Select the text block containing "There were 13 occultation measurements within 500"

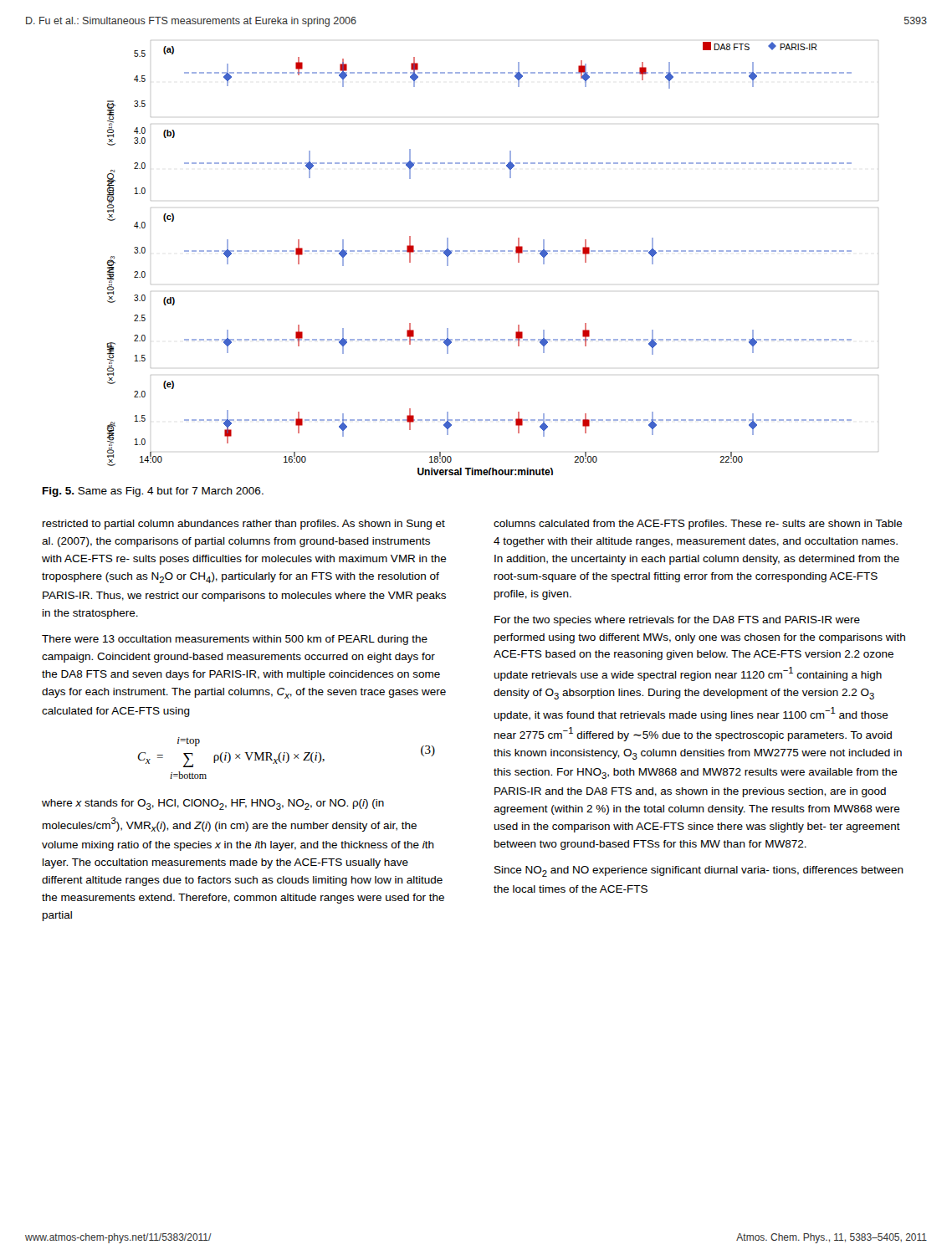(x=247, y=675)
